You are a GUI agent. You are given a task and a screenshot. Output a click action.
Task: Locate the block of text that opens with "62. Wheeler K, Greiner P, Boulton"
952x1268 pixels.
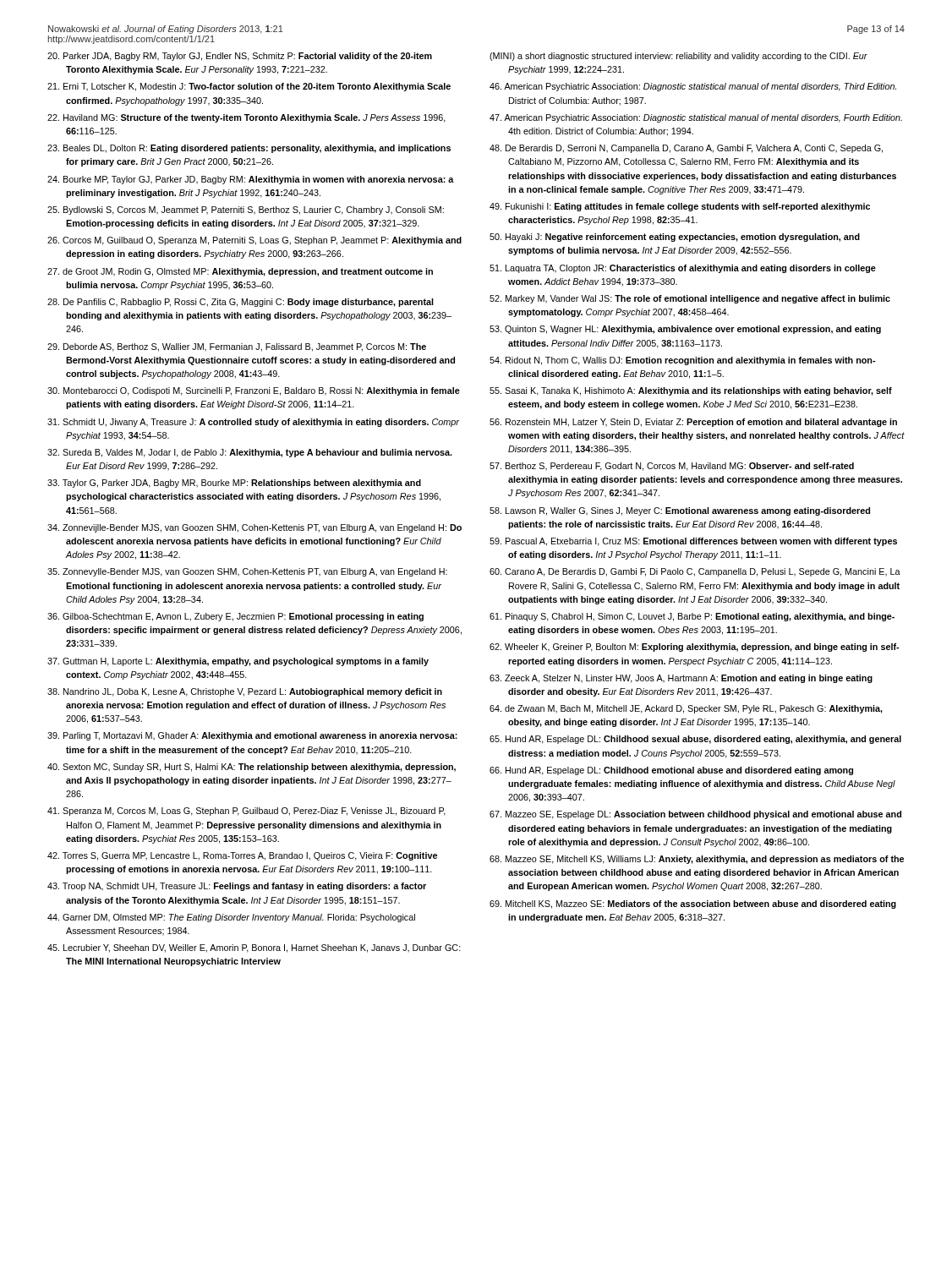[694, 654]
